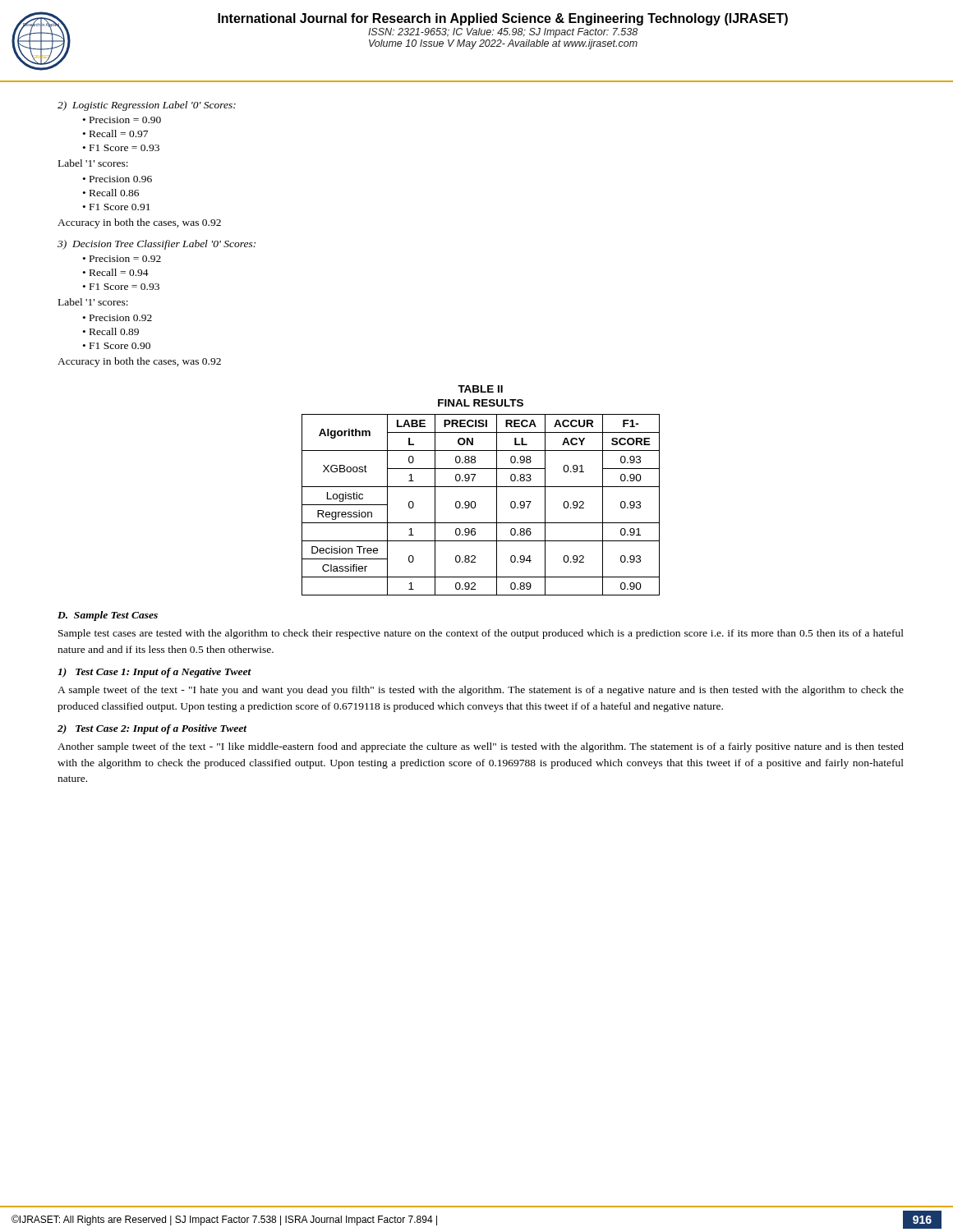Click where it says "FINAL RESULTS"
The width and height of the screenshot is (953, 1232).
(481, 403)
